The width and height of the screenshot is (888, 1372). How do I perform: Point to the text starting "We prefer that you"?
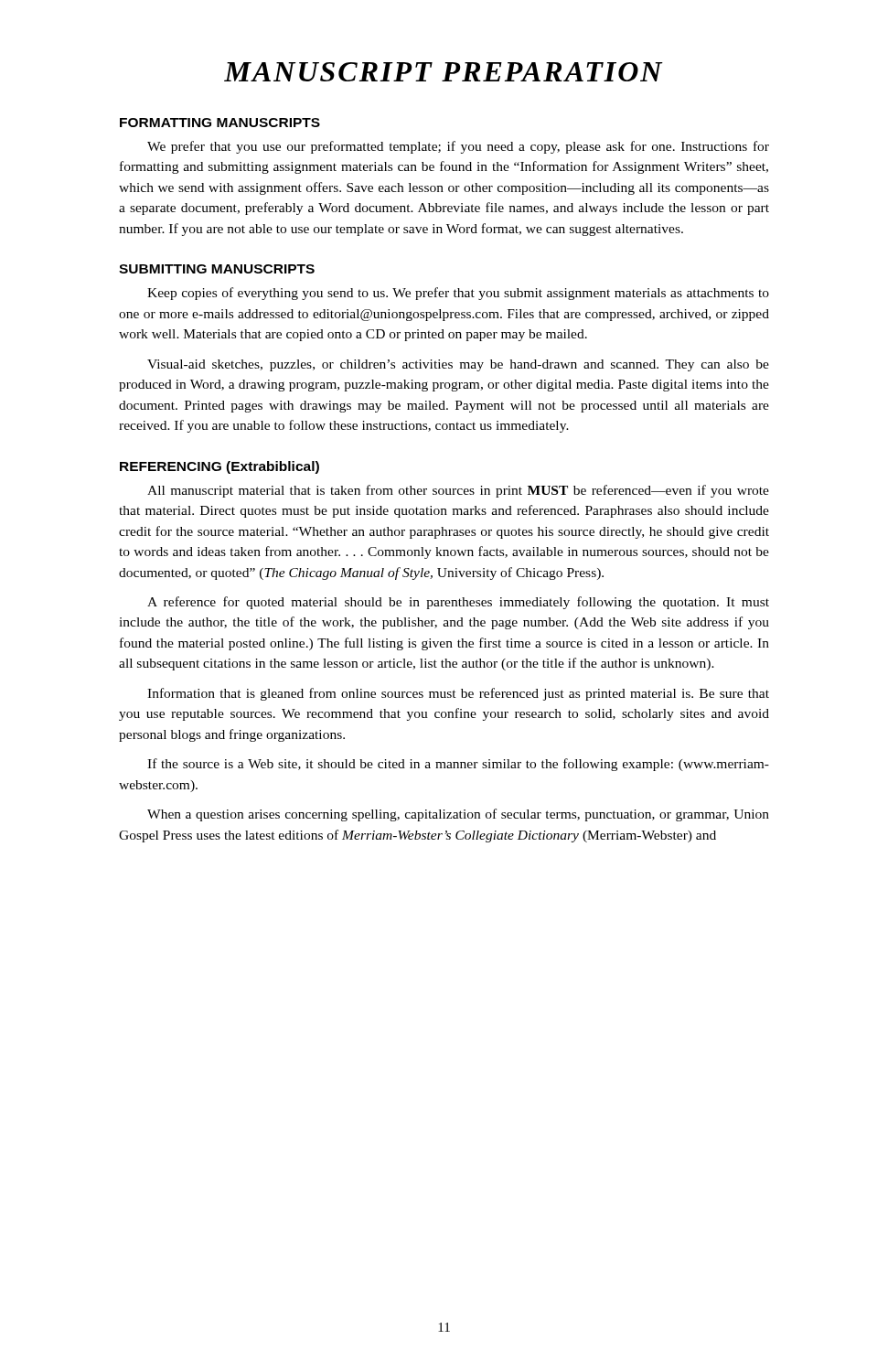tap(444, 188)
